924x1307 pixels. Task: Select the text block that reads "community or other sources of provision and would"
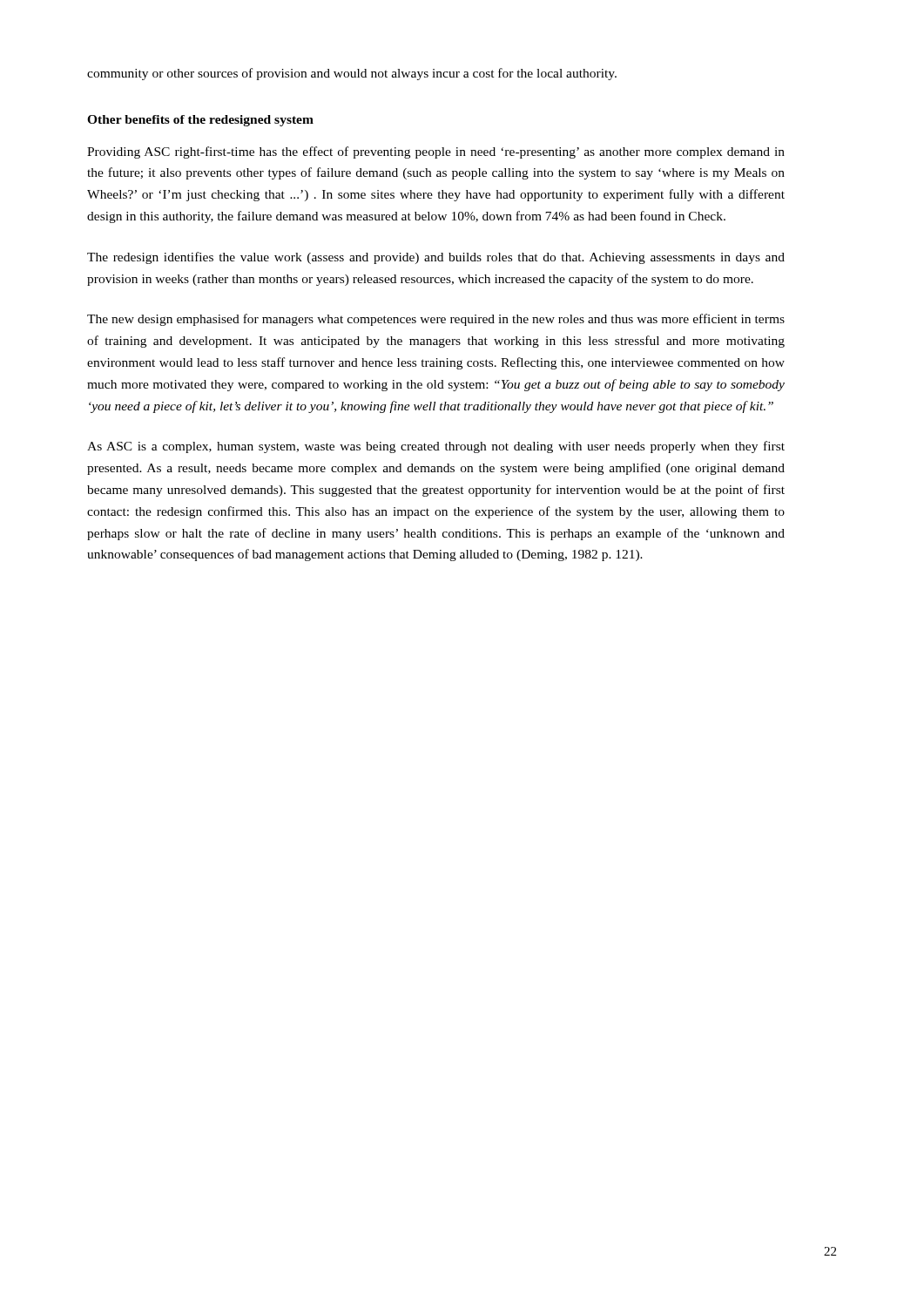point(436,74)
